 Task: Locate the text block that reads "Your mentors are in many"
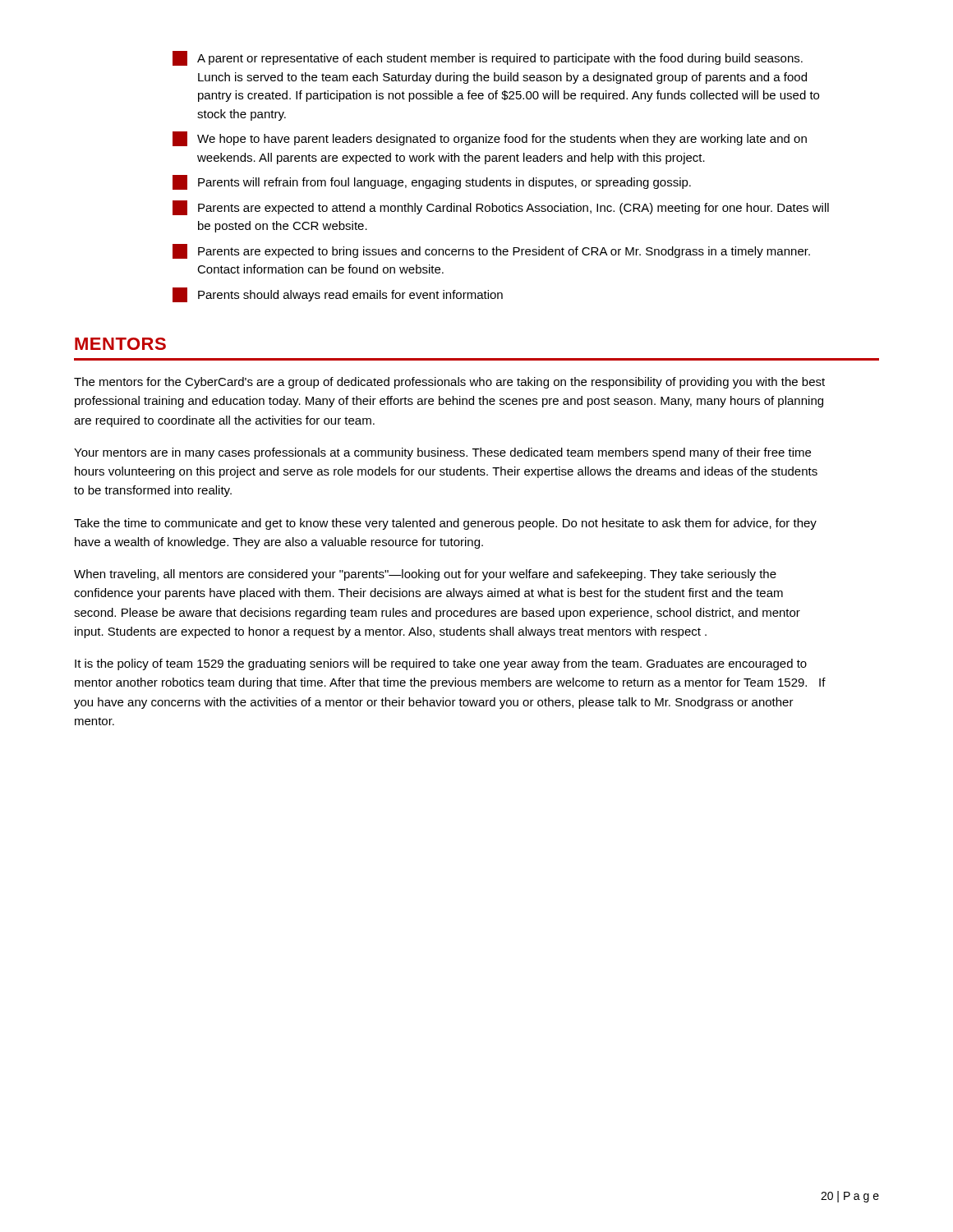pyautogui.click(x=446, y=471)
